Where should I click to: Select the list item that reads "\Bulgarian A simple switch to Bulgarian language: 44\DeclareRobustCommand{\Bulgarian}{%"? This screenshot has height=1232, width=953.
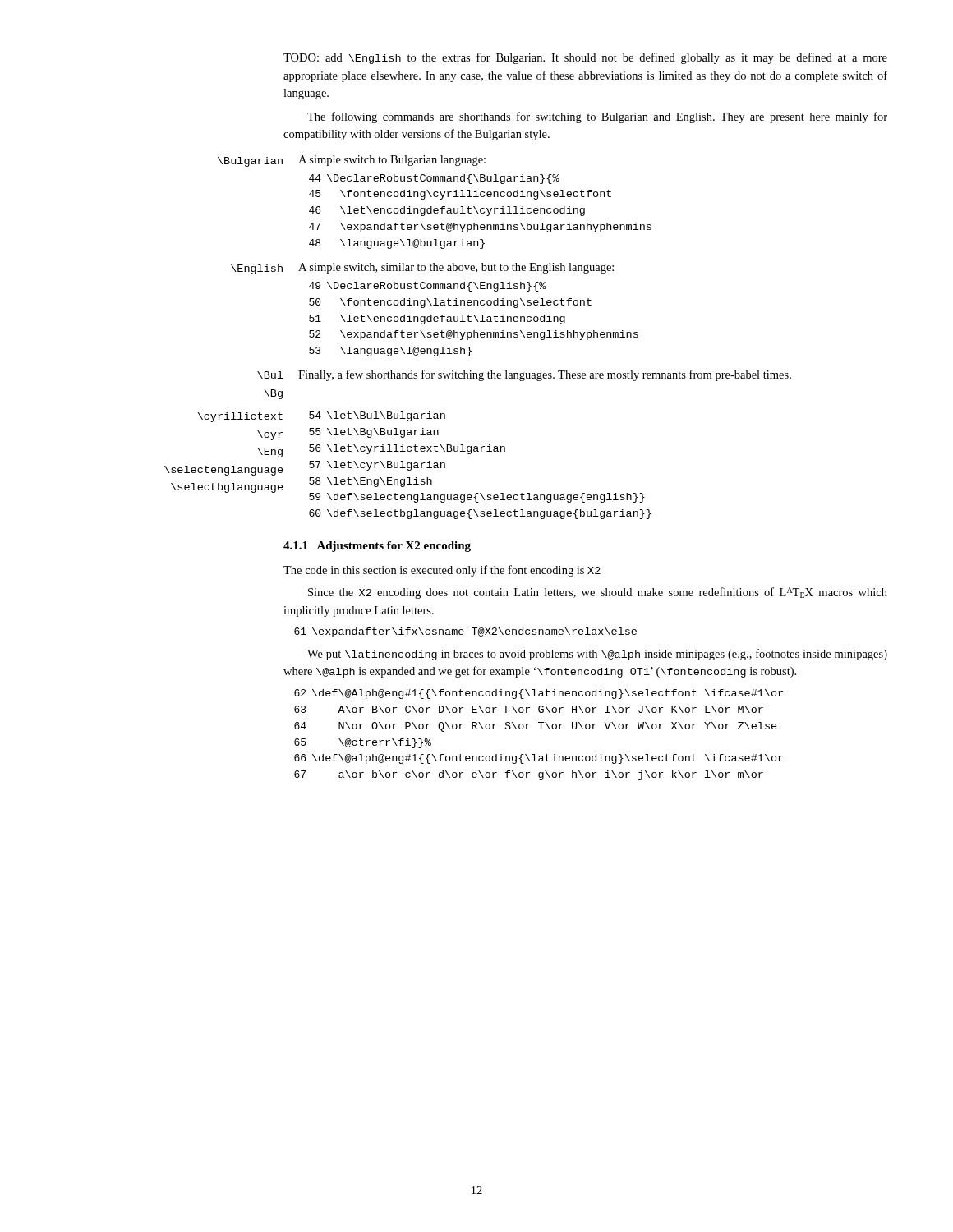point(503,201)
